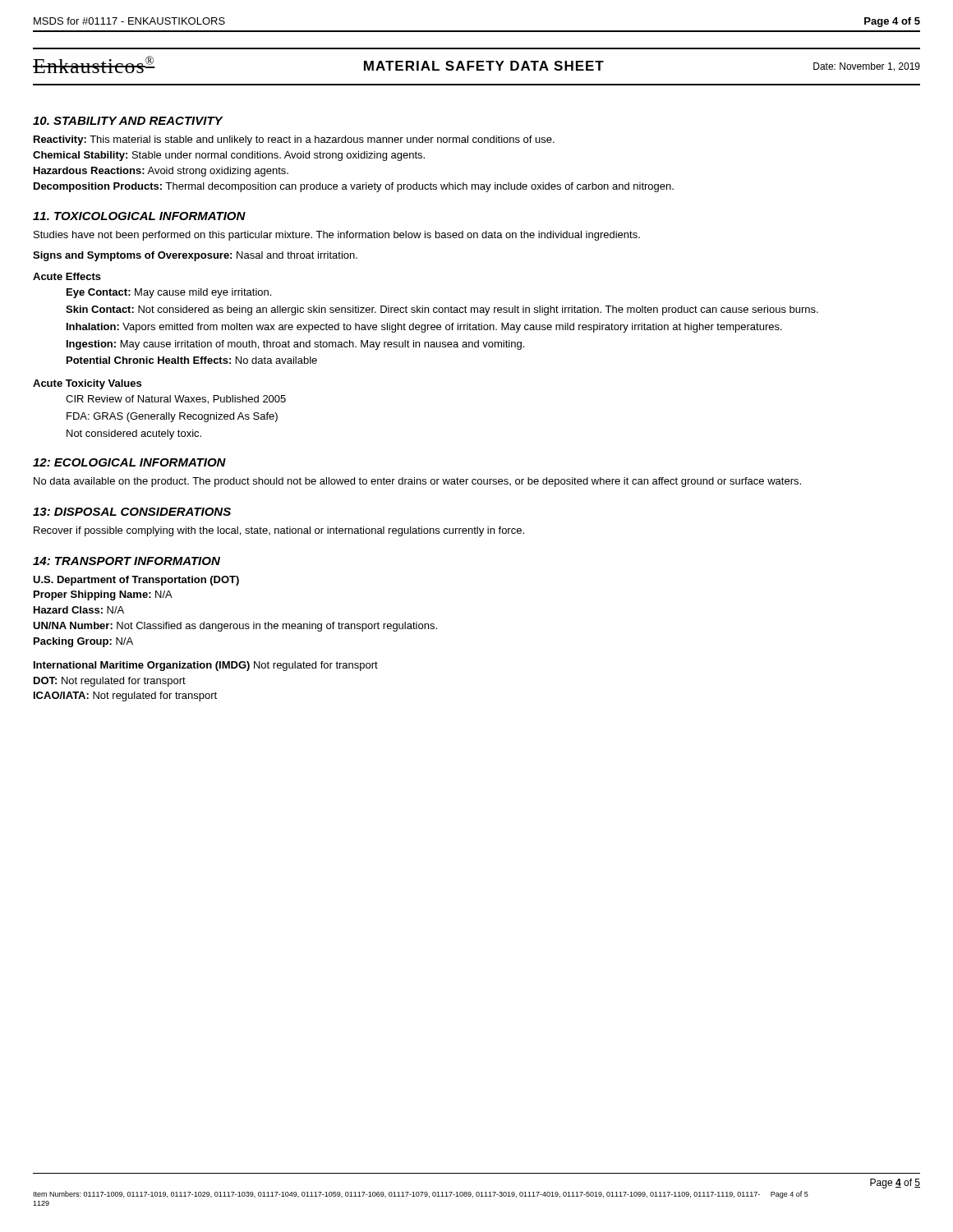Click on the text starting "10. STABILITY AND REACTIVITY"

128,120
